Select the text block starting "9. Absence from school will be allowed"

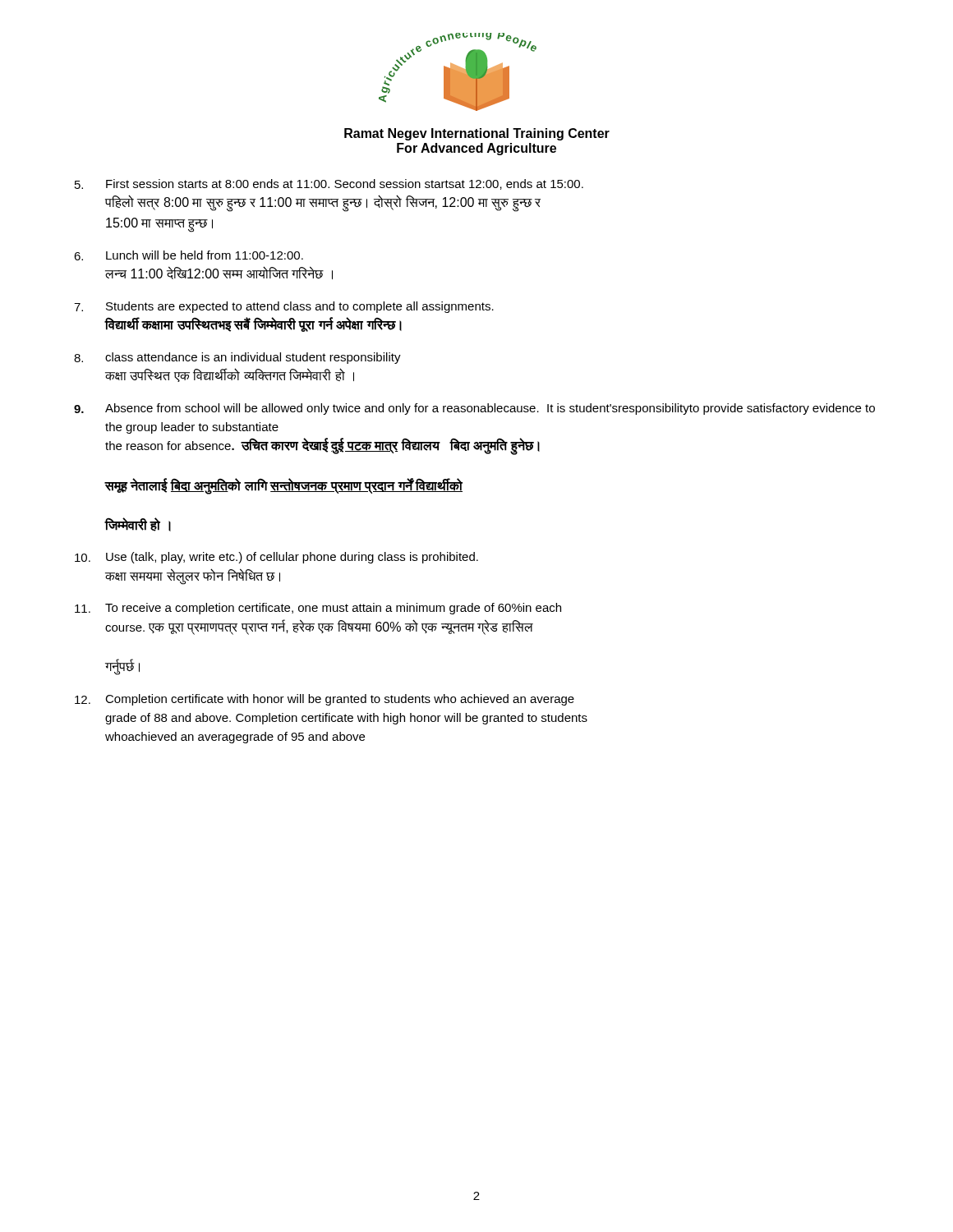[474, 409]
